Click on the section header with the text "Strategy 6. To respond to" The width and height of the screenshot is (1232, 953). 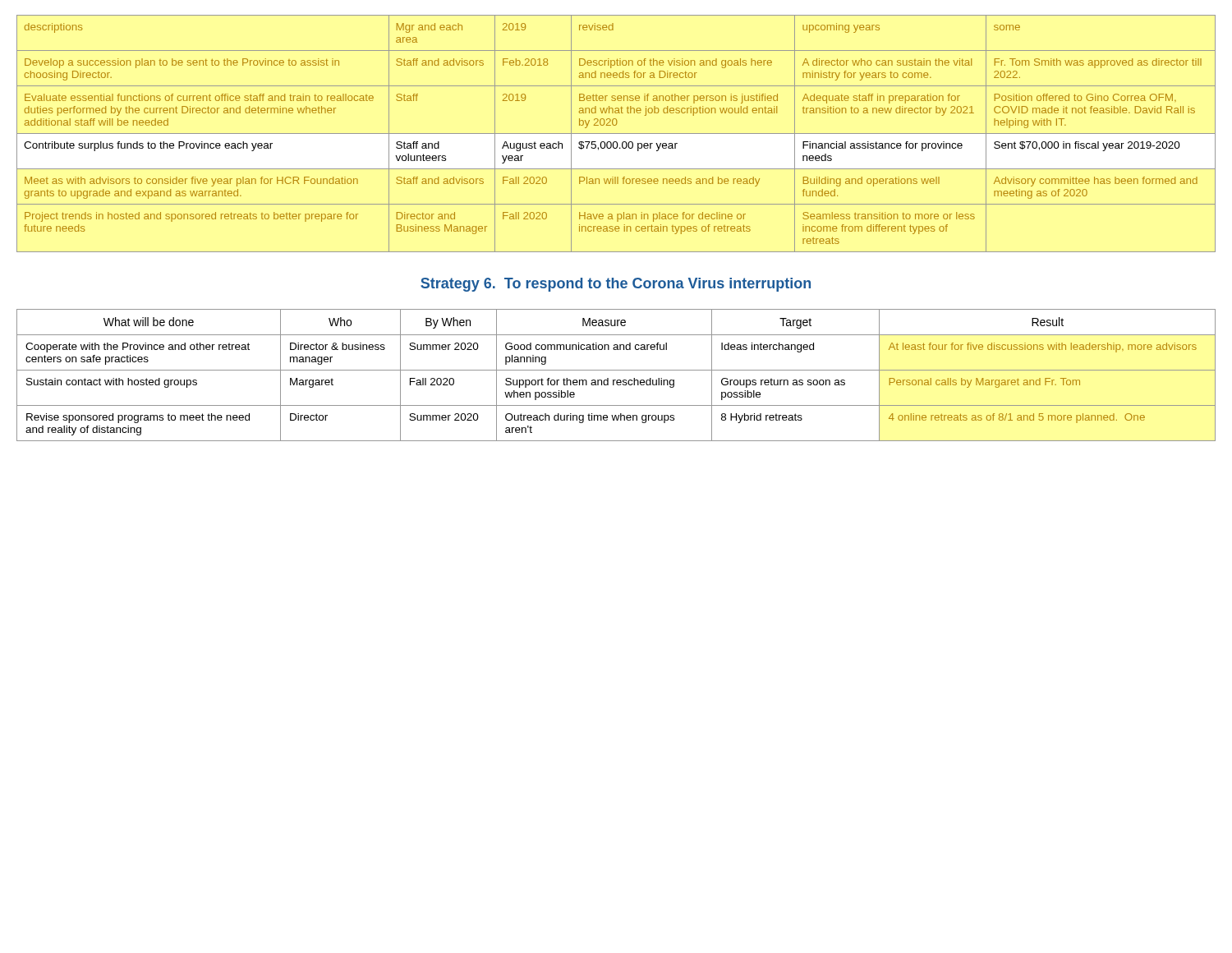616,283
